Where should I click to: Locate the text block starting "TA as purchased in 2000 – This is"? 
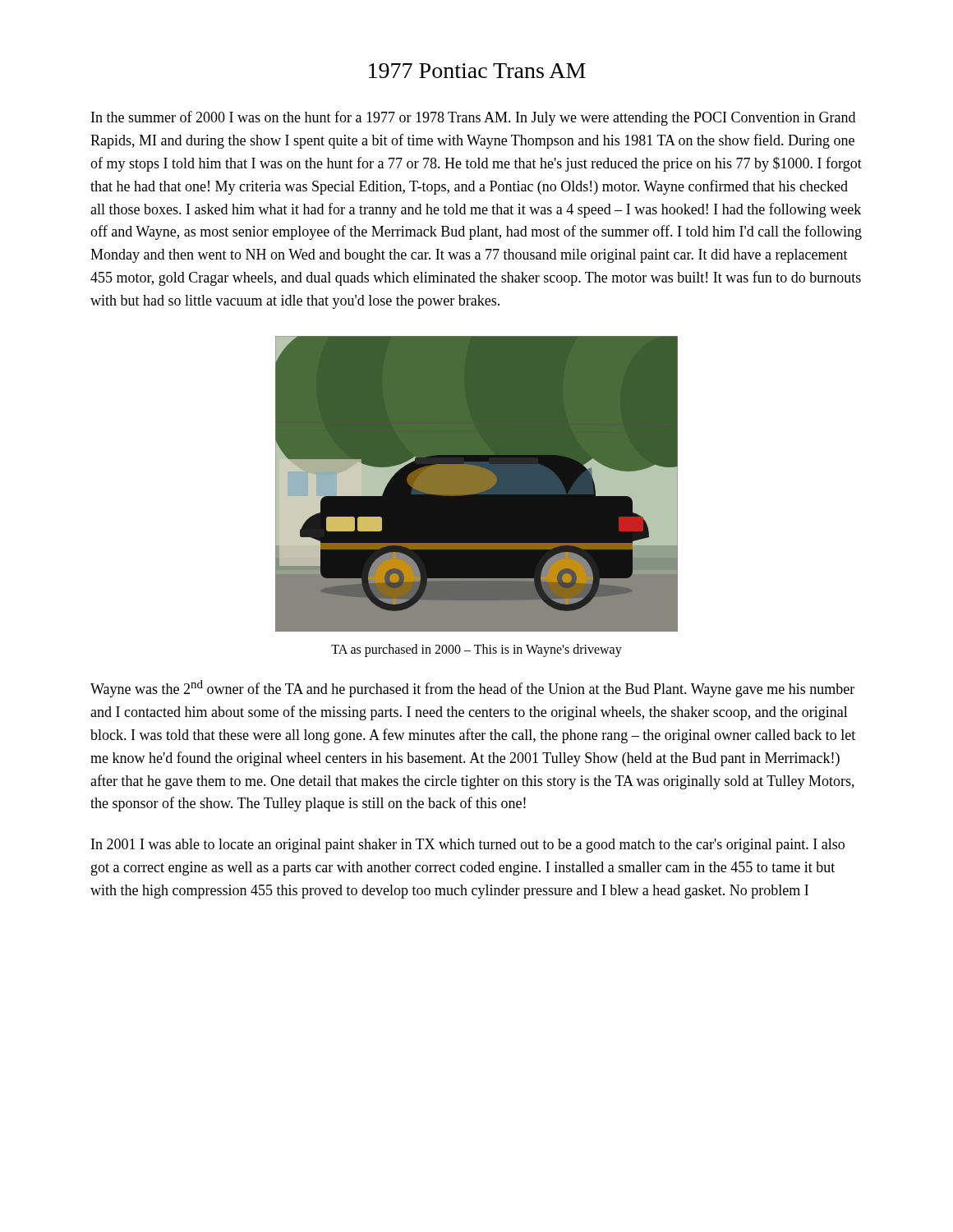(476, 649)
